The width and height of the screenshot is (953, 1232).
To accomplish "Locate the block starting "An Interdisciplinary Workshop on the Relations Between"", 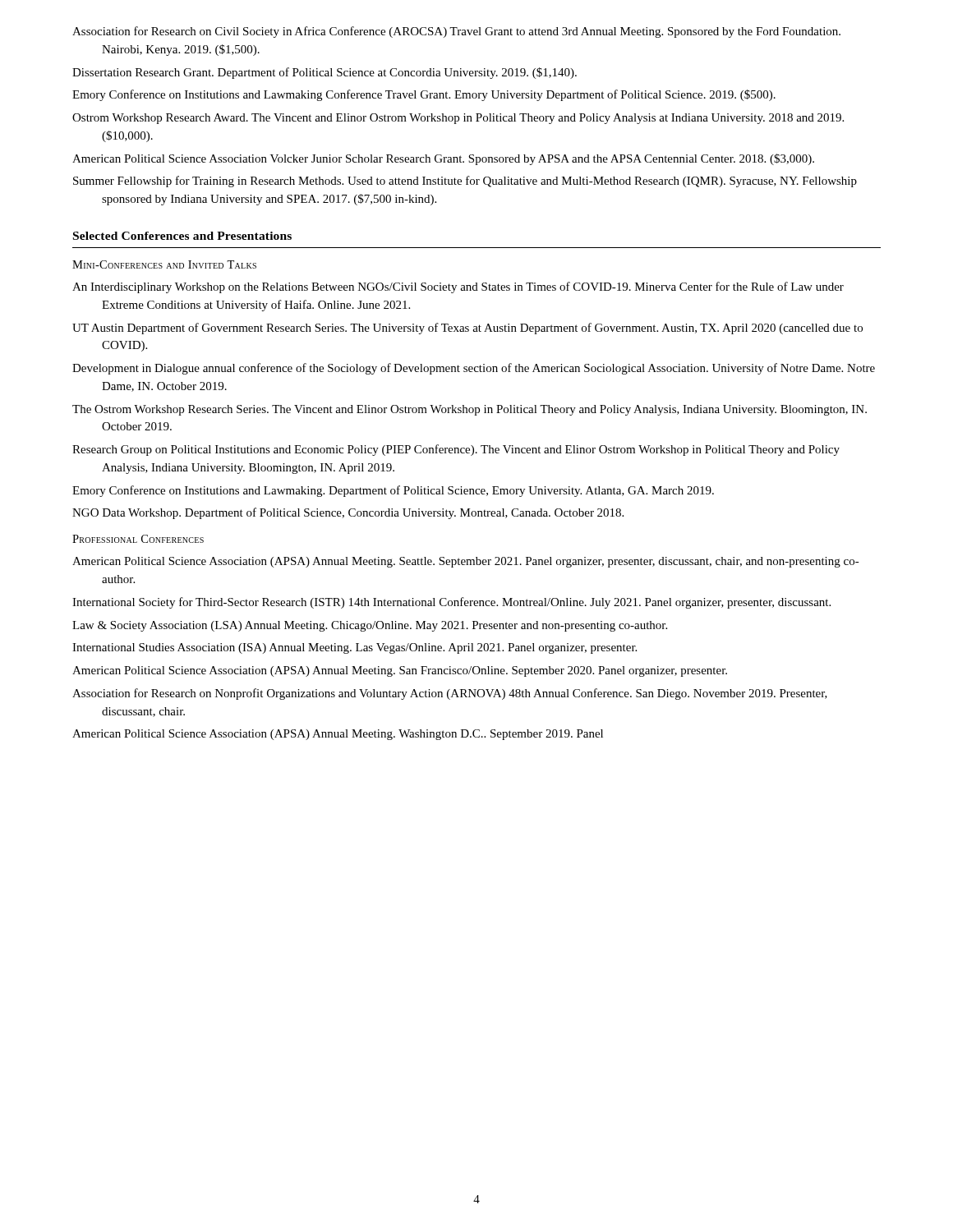I will click(458, 296).
